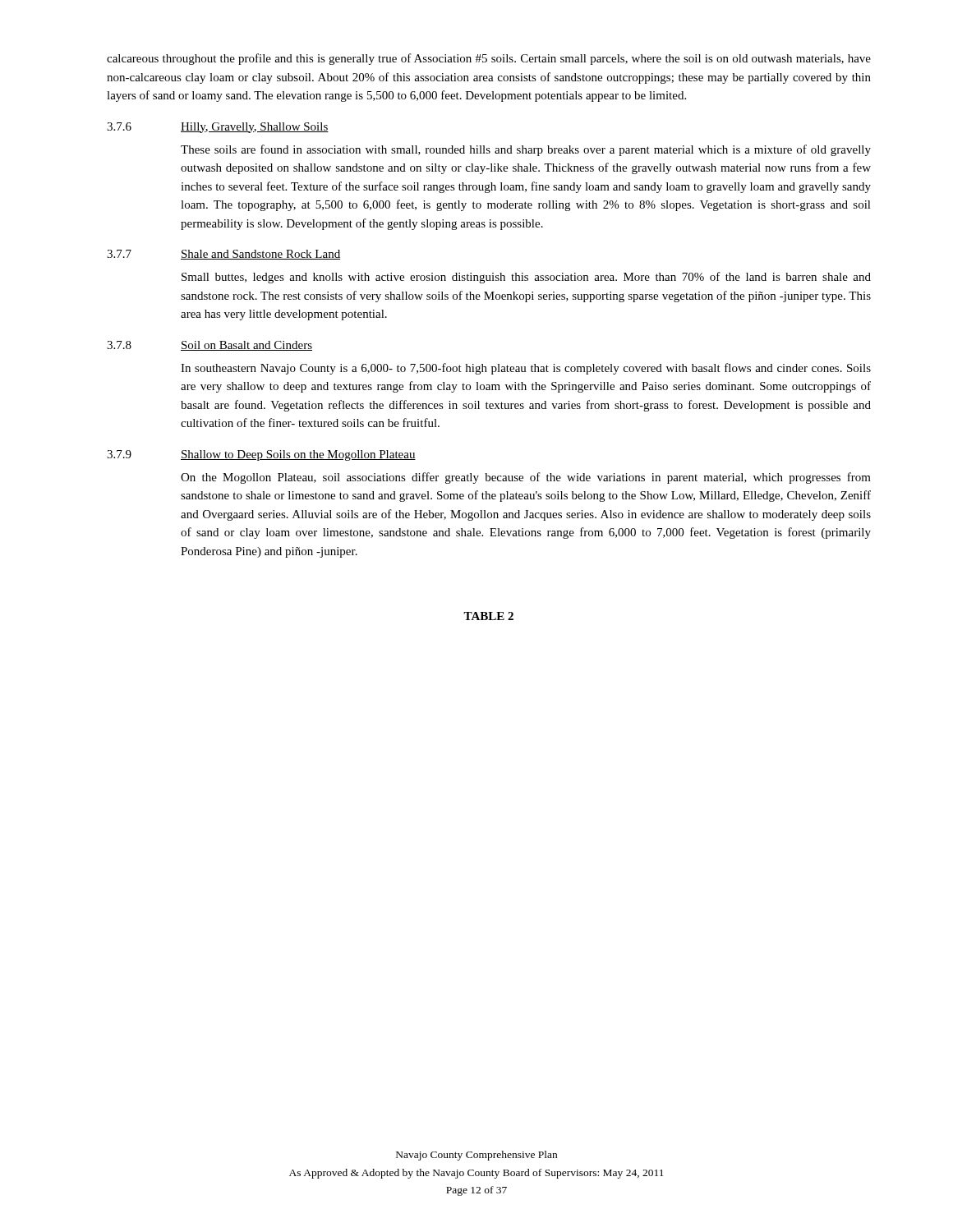Screen dimensions: 1232x953
Task: Click the passage that begins "On the Mogollon Plateau, soil associations differ"
Action: (x=526, y=514)
